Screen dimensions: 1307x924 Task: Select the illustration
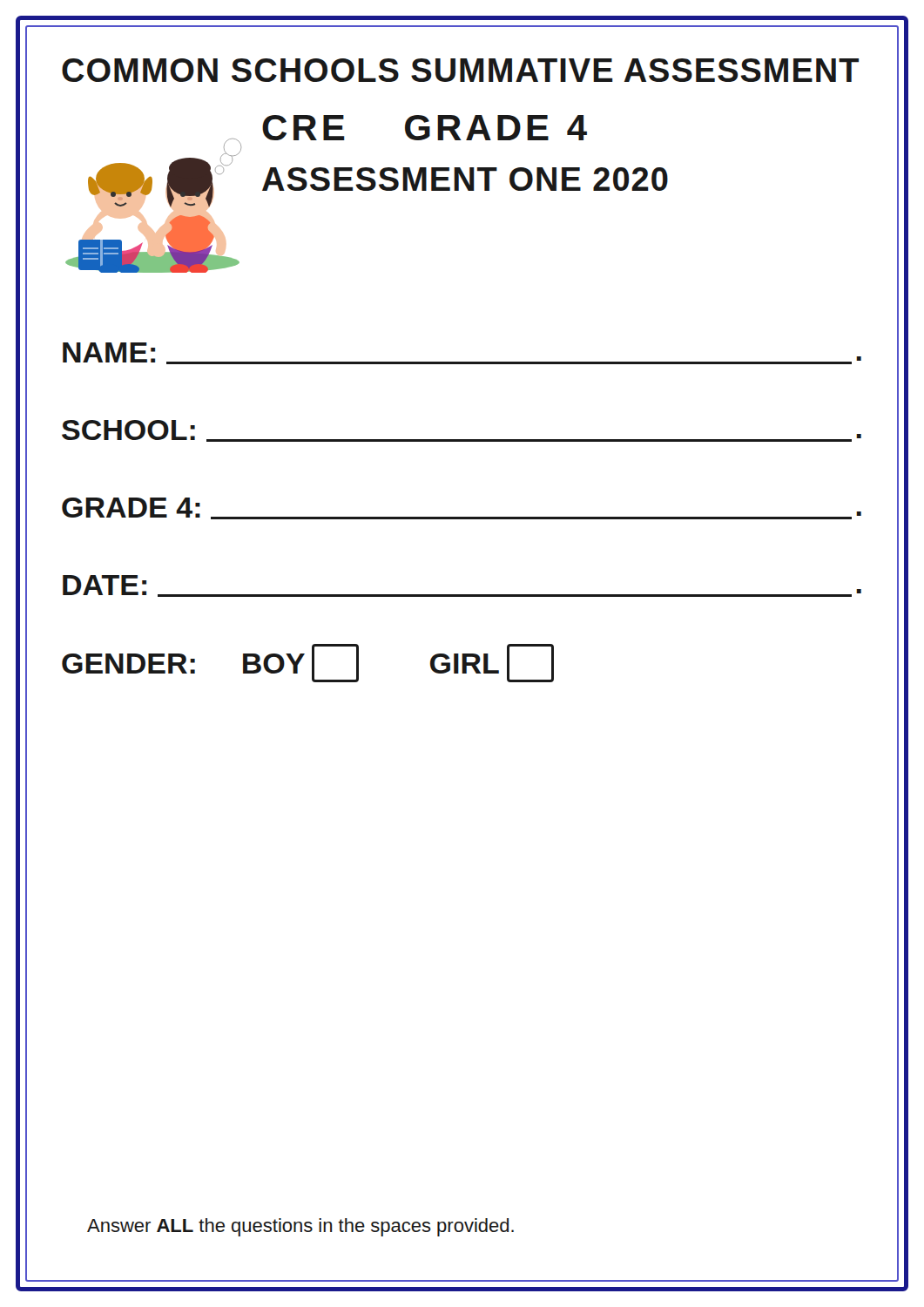[152, 186]
